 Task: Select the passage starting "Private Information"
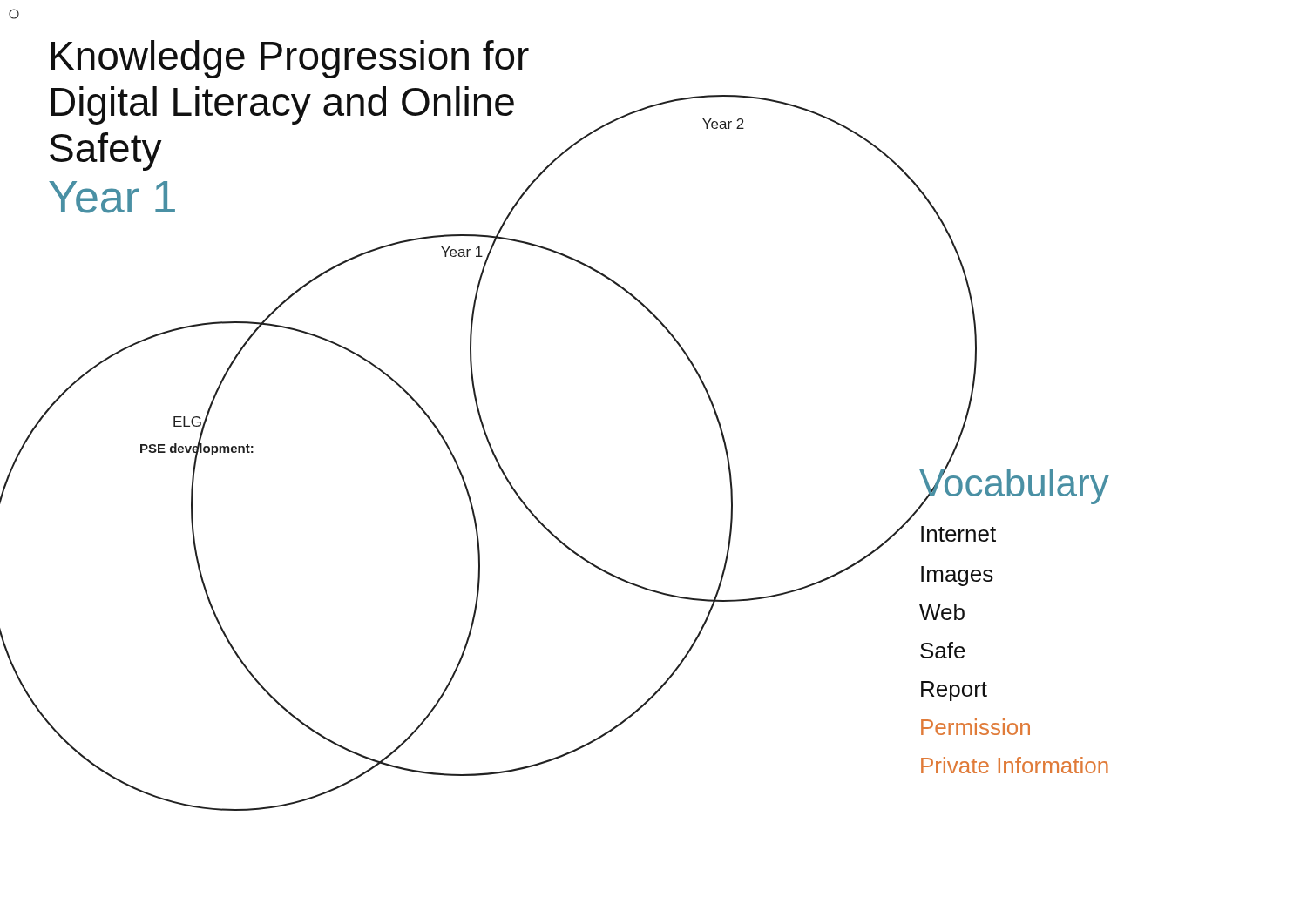[1014, 766]
